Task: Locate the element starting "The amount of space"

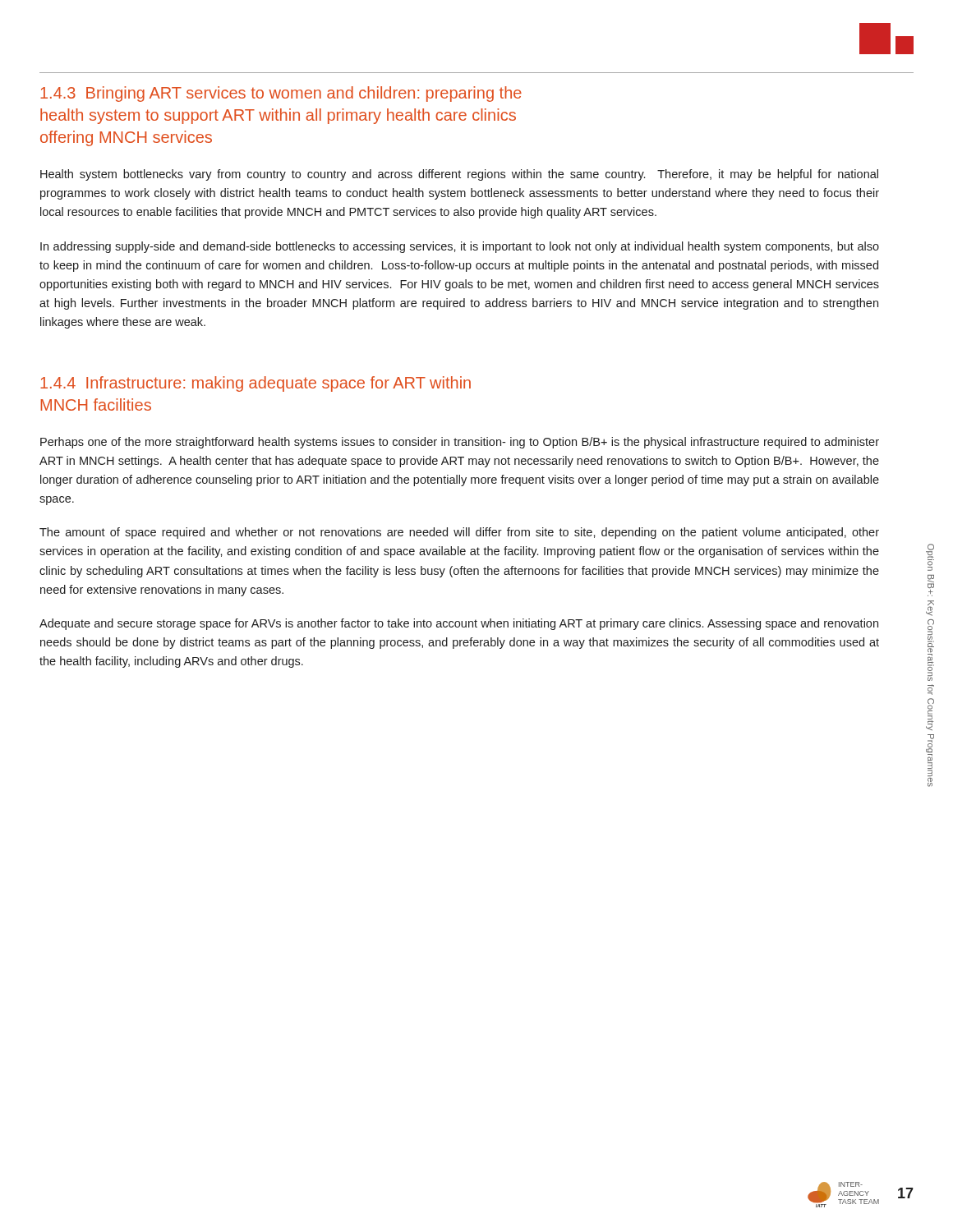Action: (459, 561)
